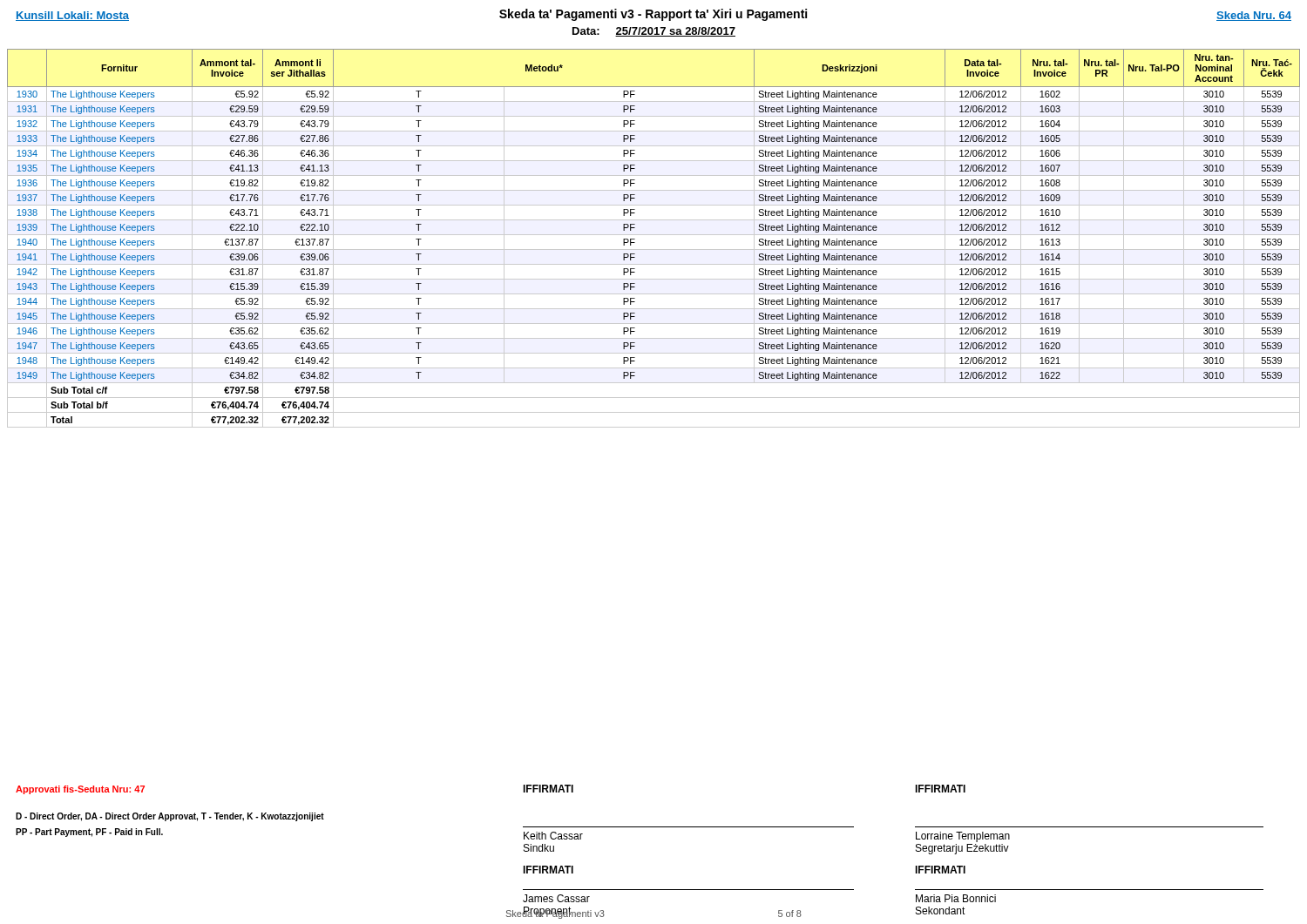The width and height of the screenshot is (1307, 924).
Task: Find the text block that says "D - Direct Order, DA - Direct Order"
Action: 170,816
